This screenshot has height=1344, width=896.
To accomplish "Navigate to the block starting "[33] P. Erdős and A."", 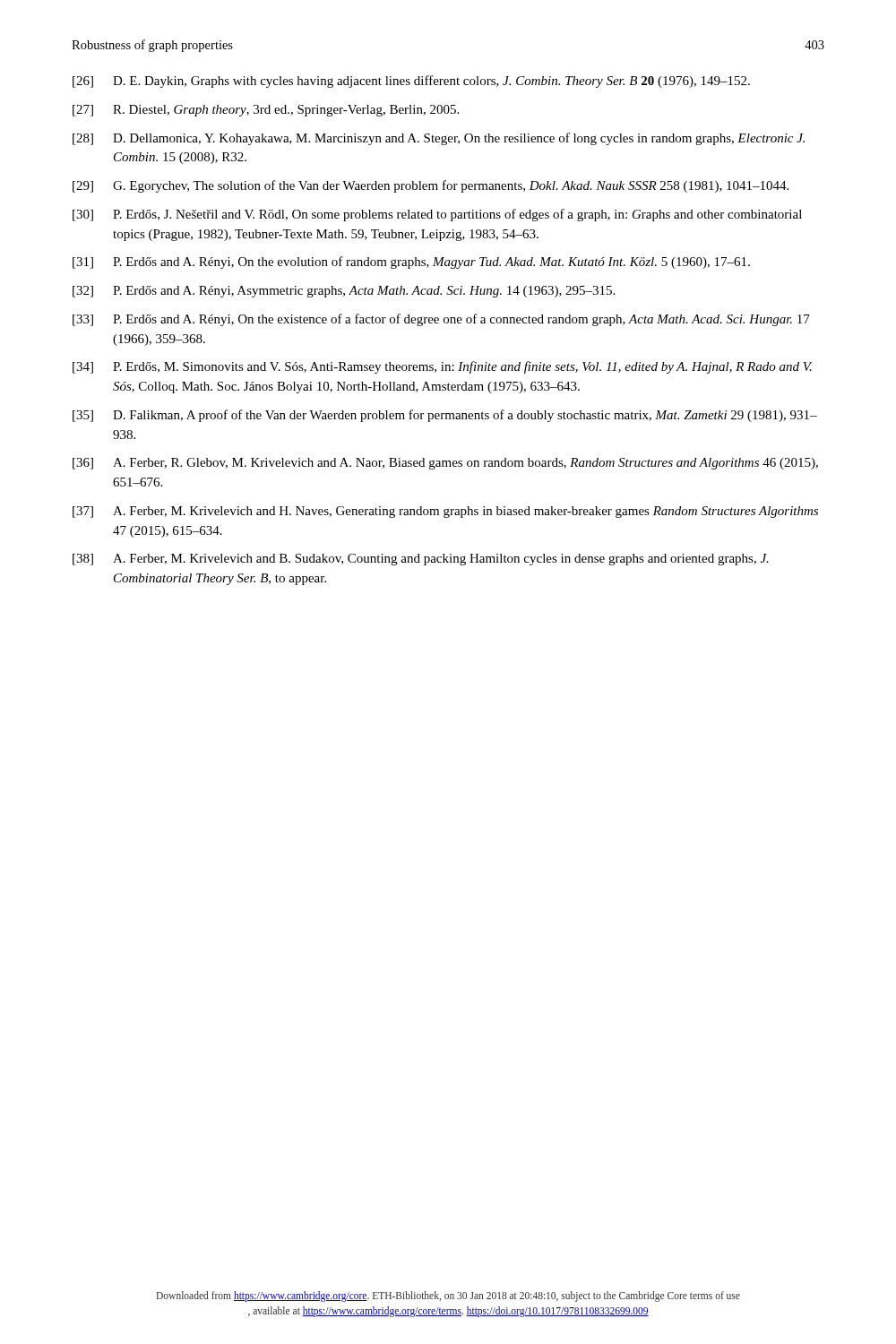I will 448,329.
